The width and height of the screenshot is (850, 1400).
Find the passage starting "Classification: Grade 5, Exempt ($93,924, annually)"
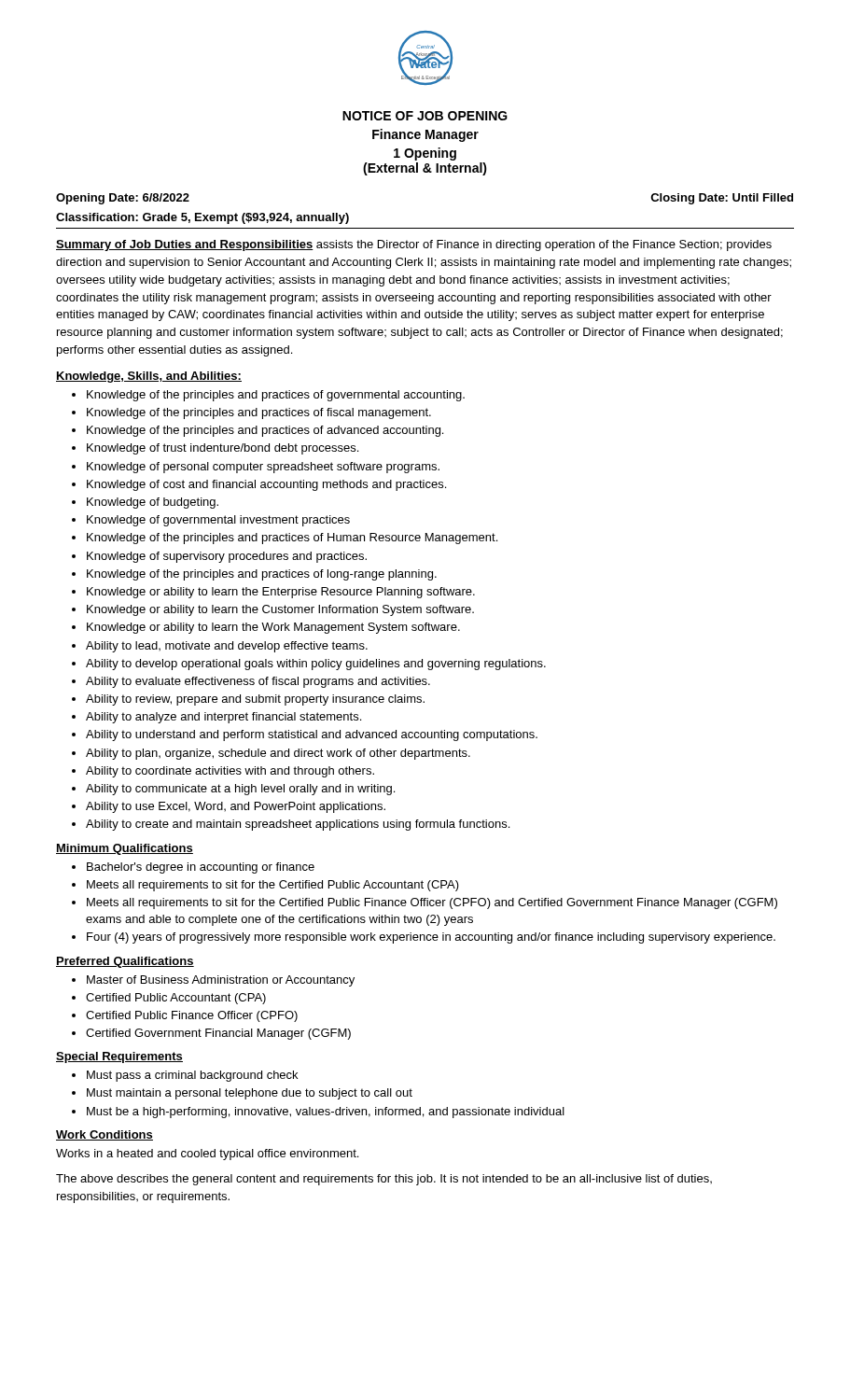tap(203, 217)
